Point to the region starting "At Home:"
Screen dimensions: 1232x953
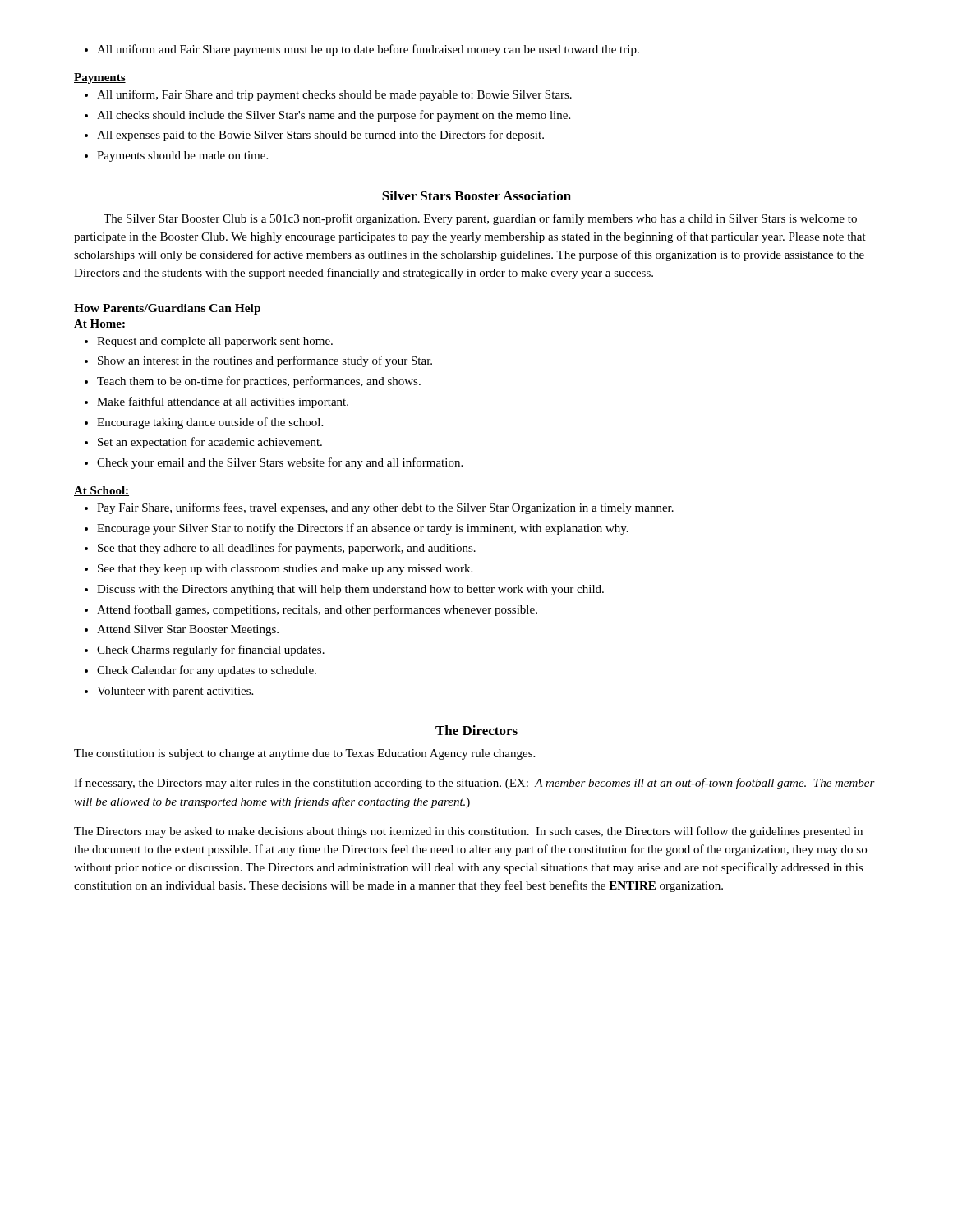pyautogui.click(x=100, y=323)
